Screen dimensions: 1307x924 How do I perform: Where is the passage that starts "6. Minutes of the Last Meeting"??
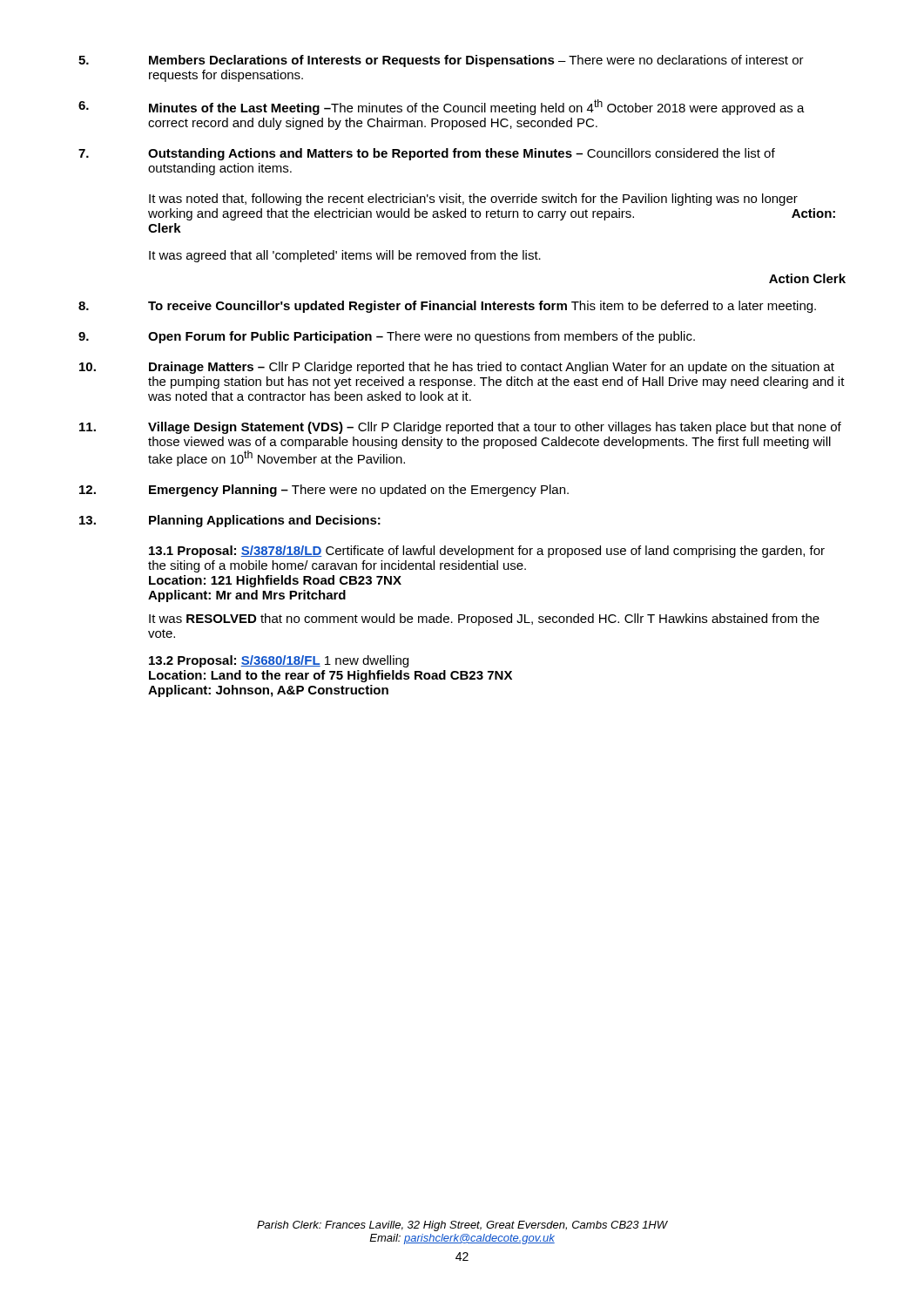pyautogui.click(x=462, y=114)
